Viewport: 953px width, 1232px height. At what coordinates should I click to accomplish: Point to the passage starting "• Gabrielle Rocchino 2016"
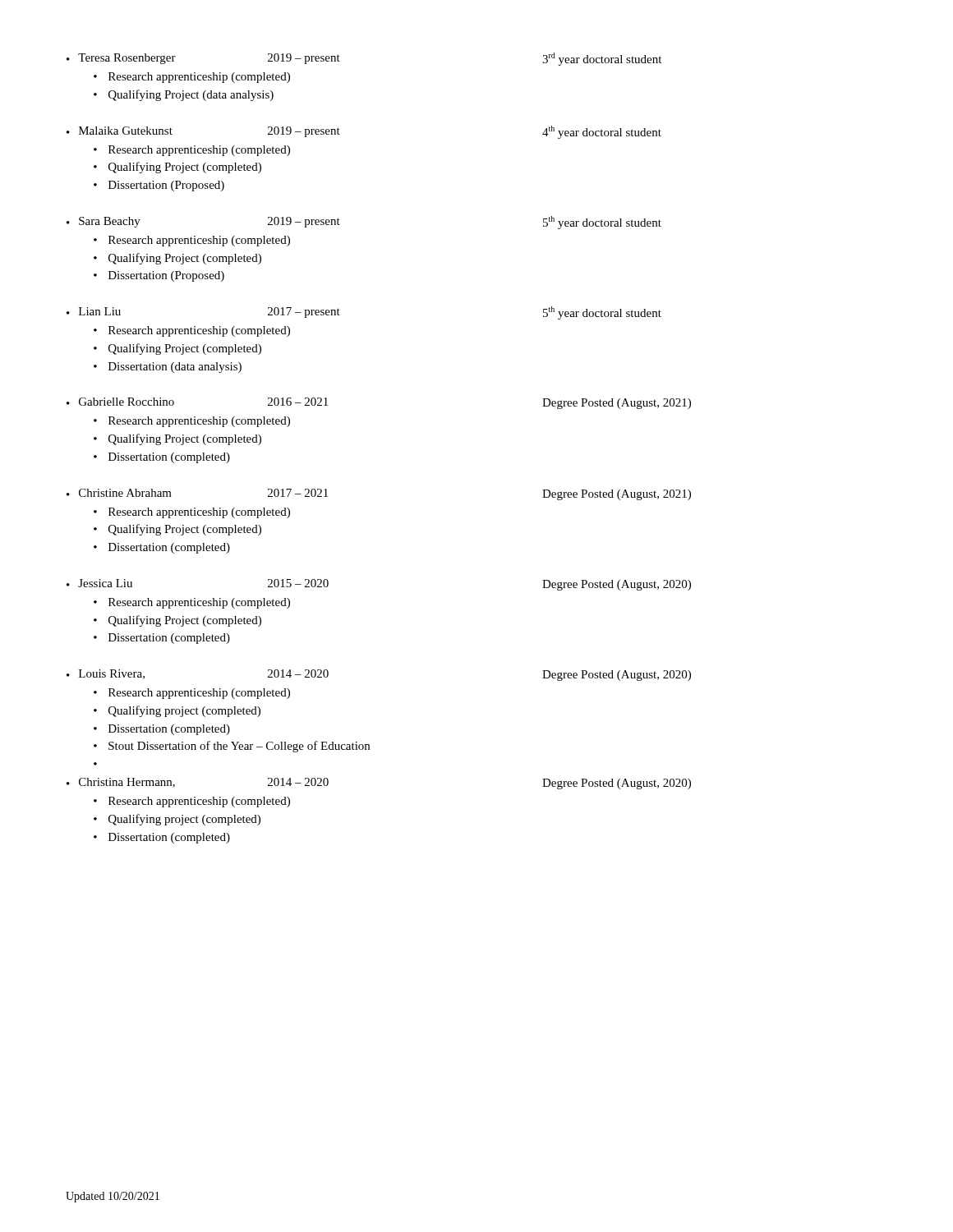(x=121, y=403)
